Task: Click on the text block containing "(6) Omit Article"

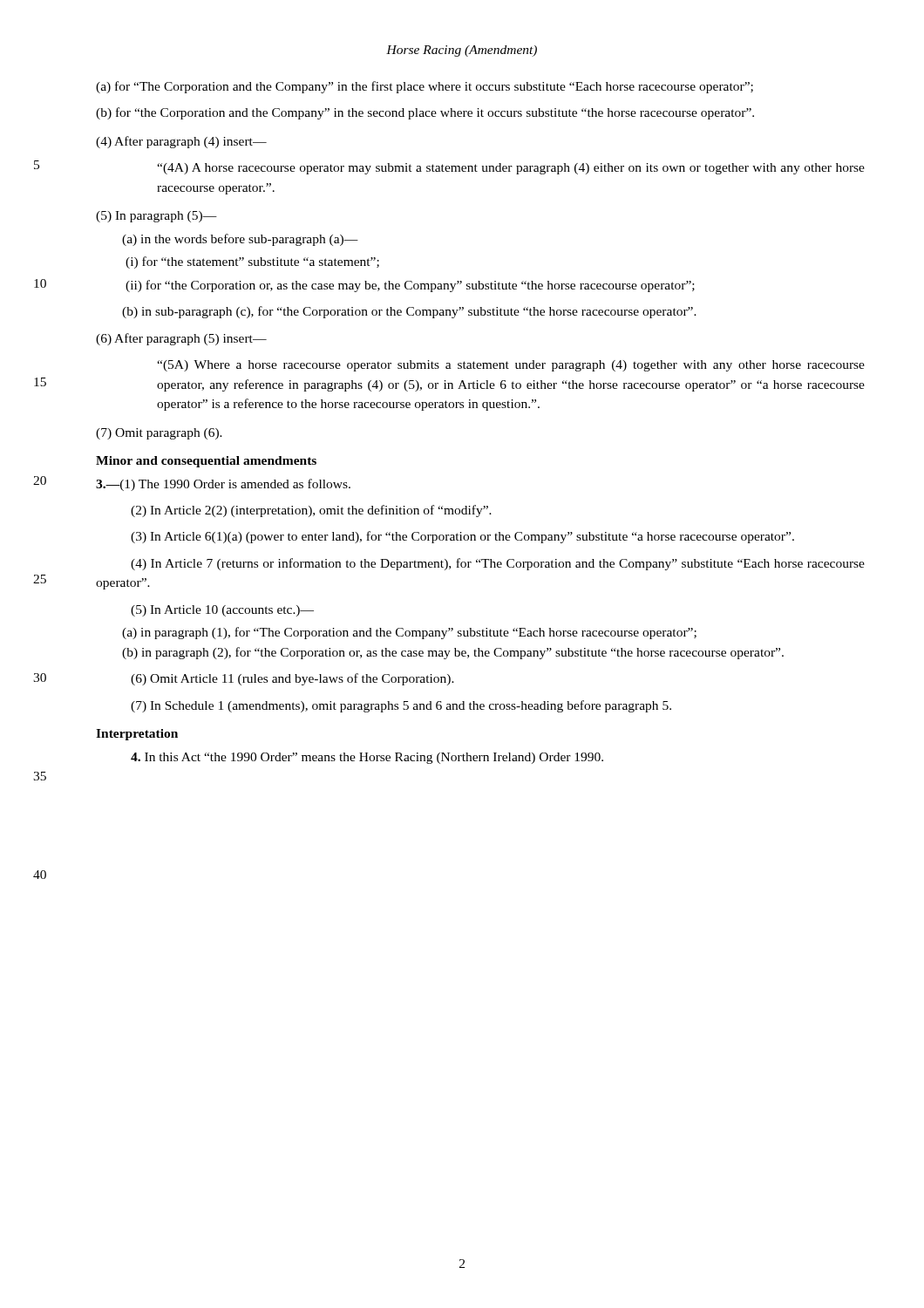Action: [293, 678]
